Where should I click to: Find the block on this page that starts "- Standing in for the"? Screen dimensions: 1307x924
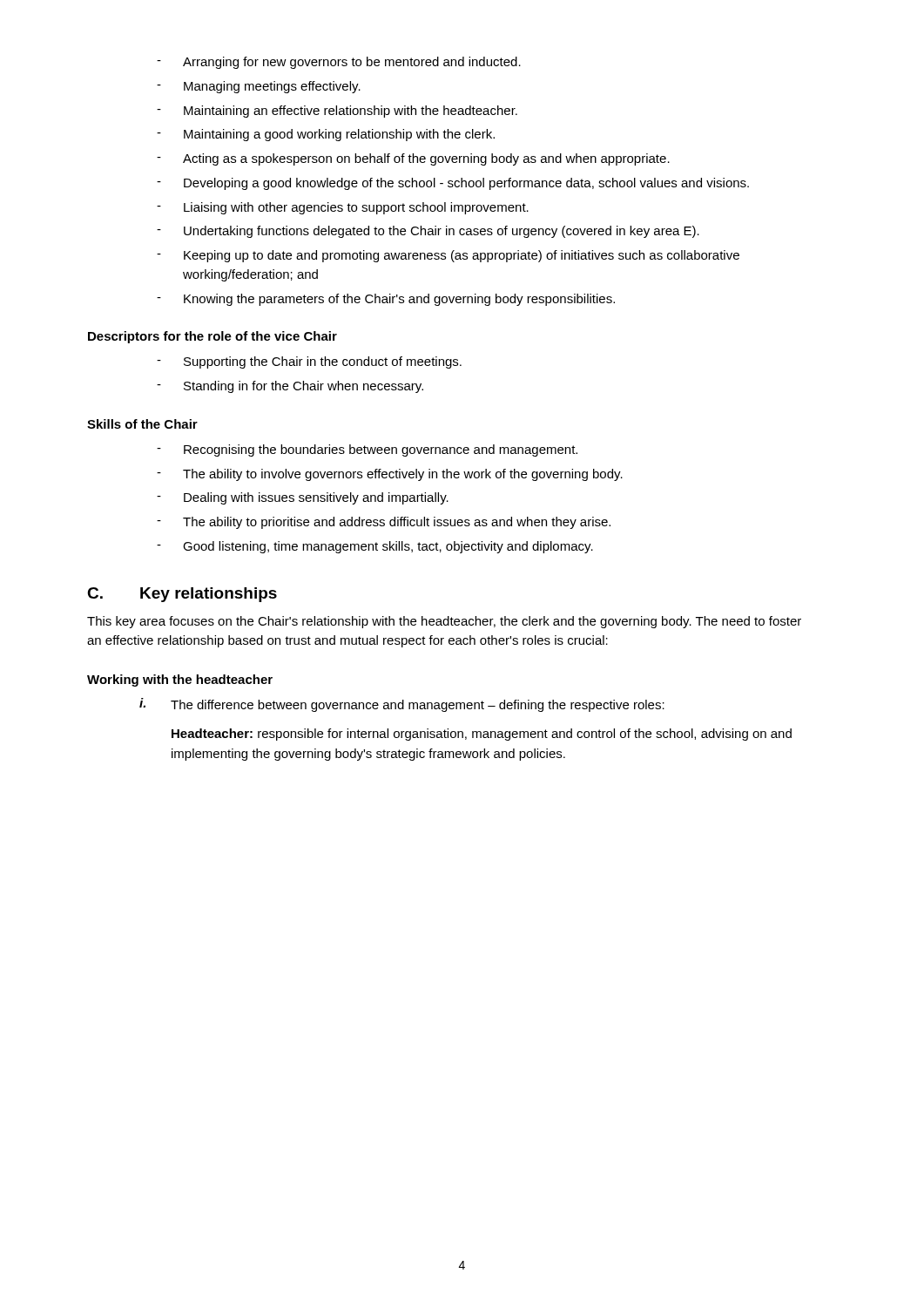pos(290,387)
